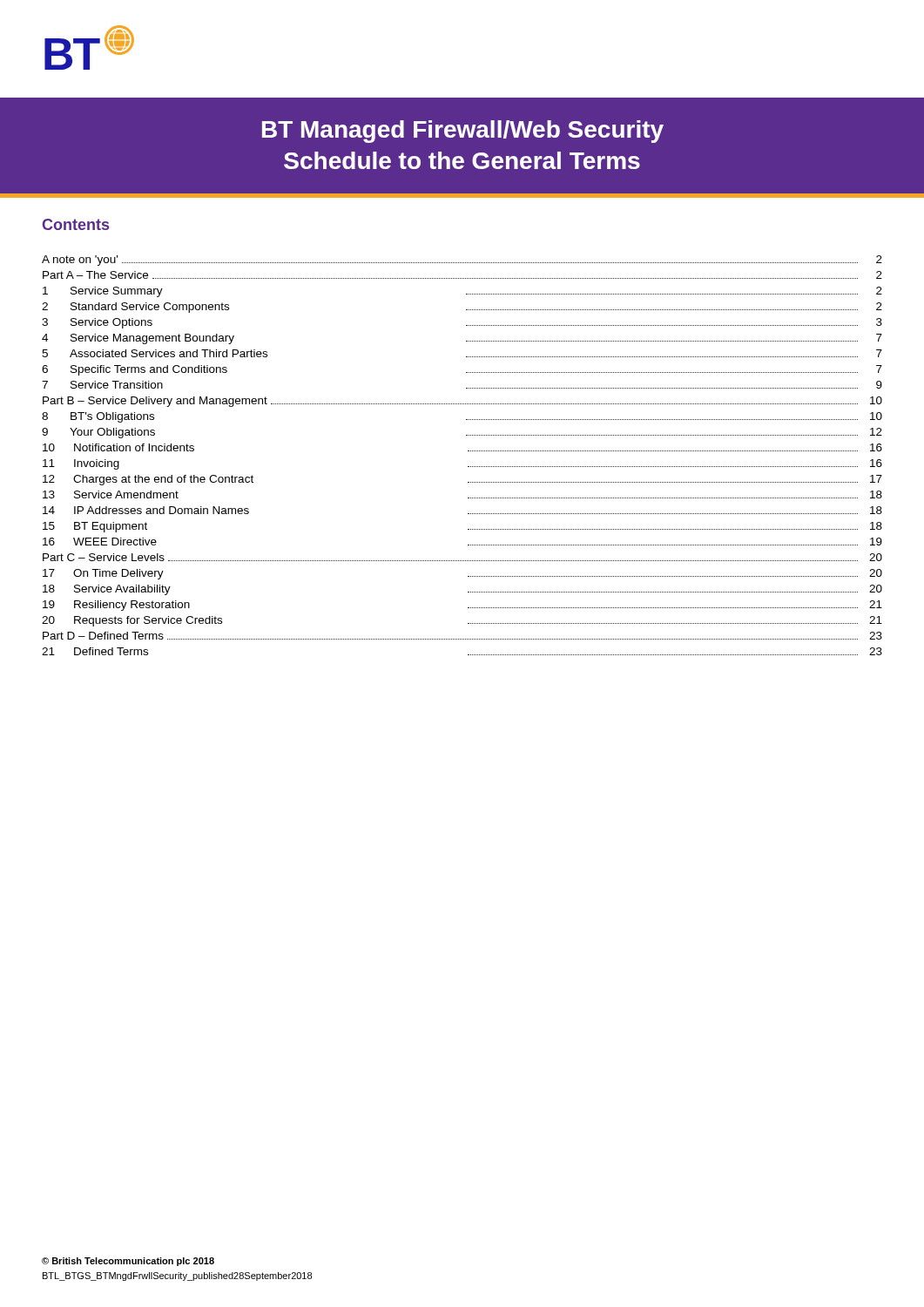Locate the list item that says "7 Service Transition 9"
This screenshot has width=924, height=1307.
(462, 385)
